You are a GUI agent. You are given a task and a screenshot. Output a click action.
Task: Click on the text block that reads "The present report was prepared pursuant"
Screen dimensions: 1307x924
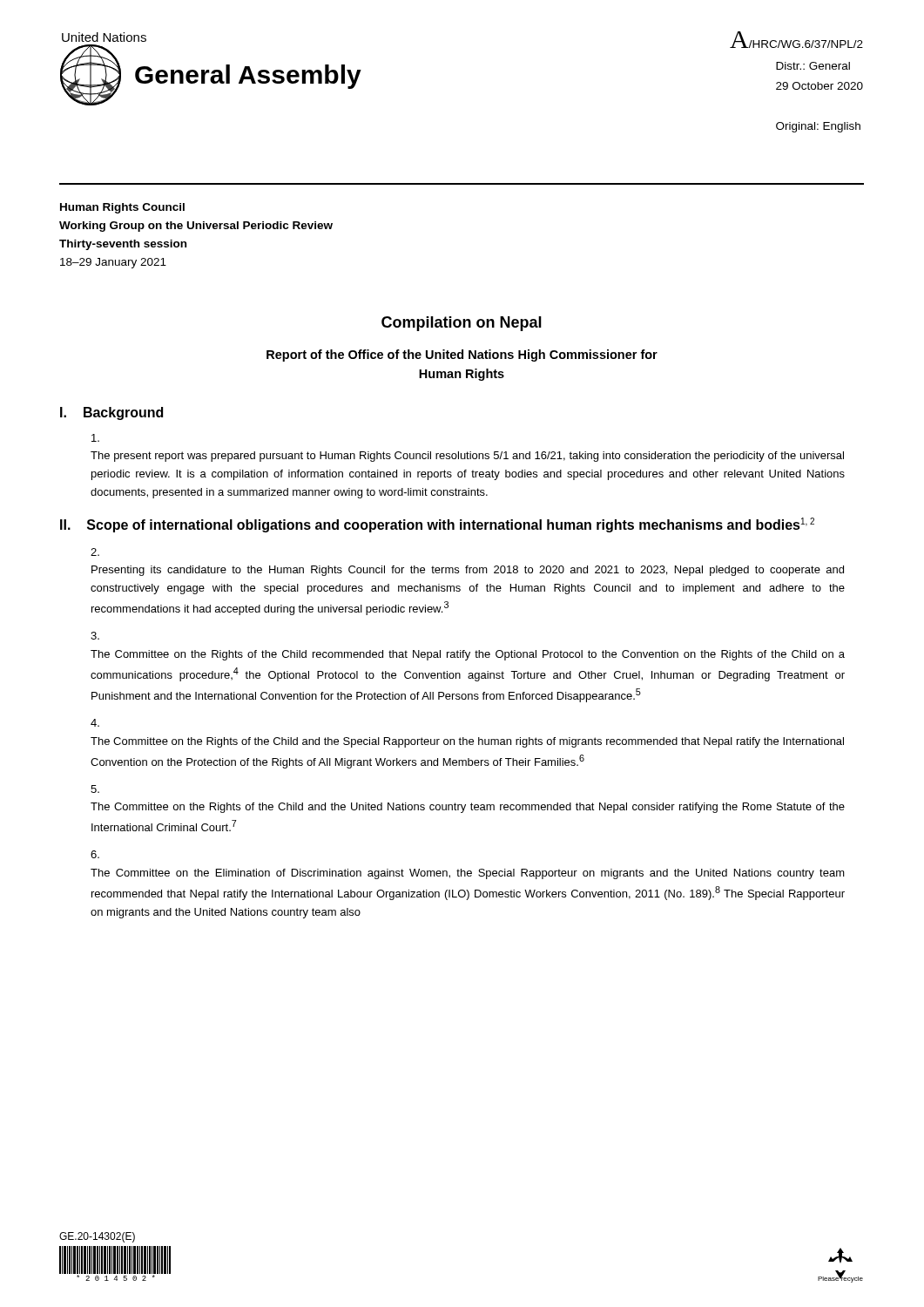468,465
